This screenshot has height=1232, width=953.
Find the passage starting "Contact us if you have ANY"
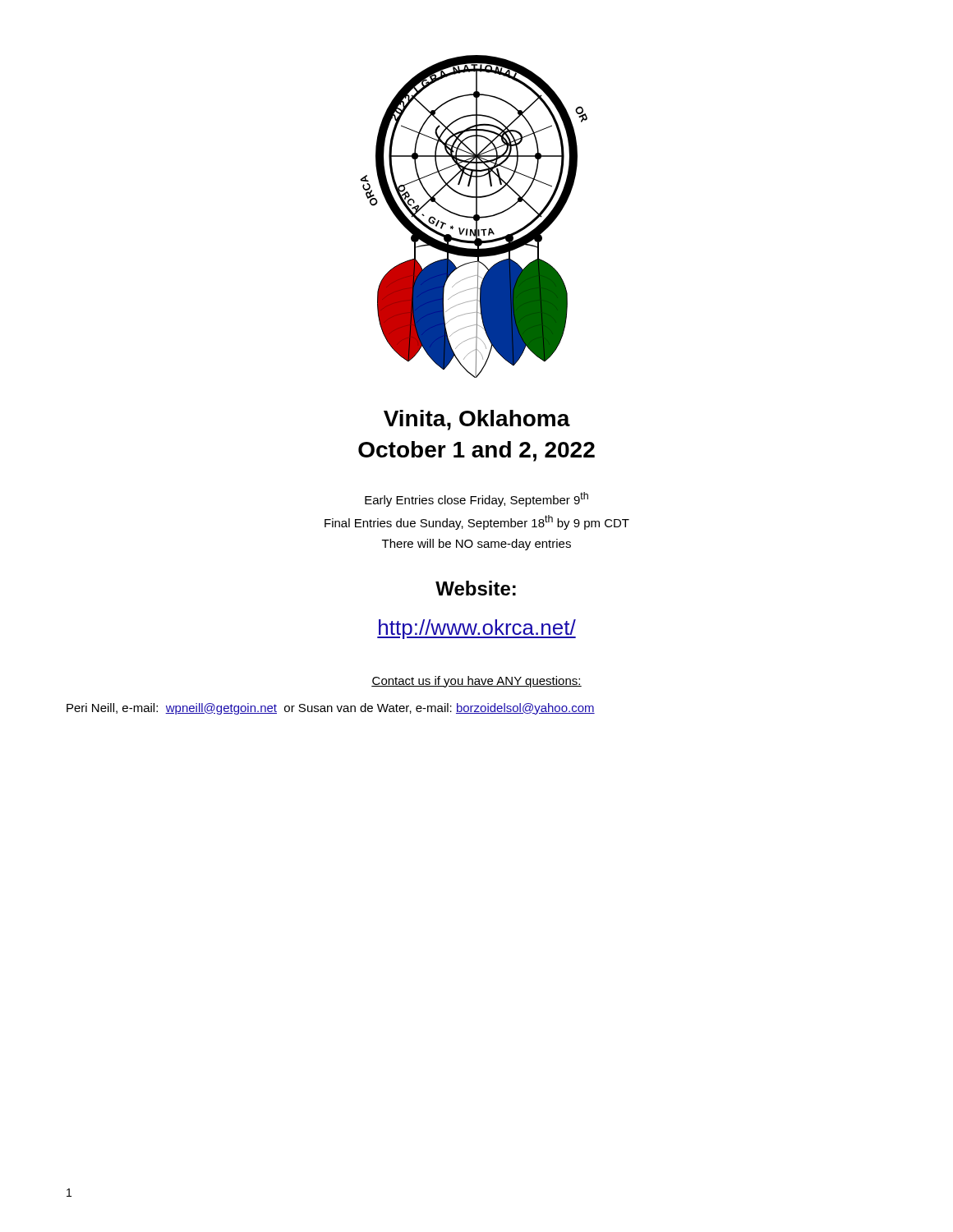pos(476,680)
